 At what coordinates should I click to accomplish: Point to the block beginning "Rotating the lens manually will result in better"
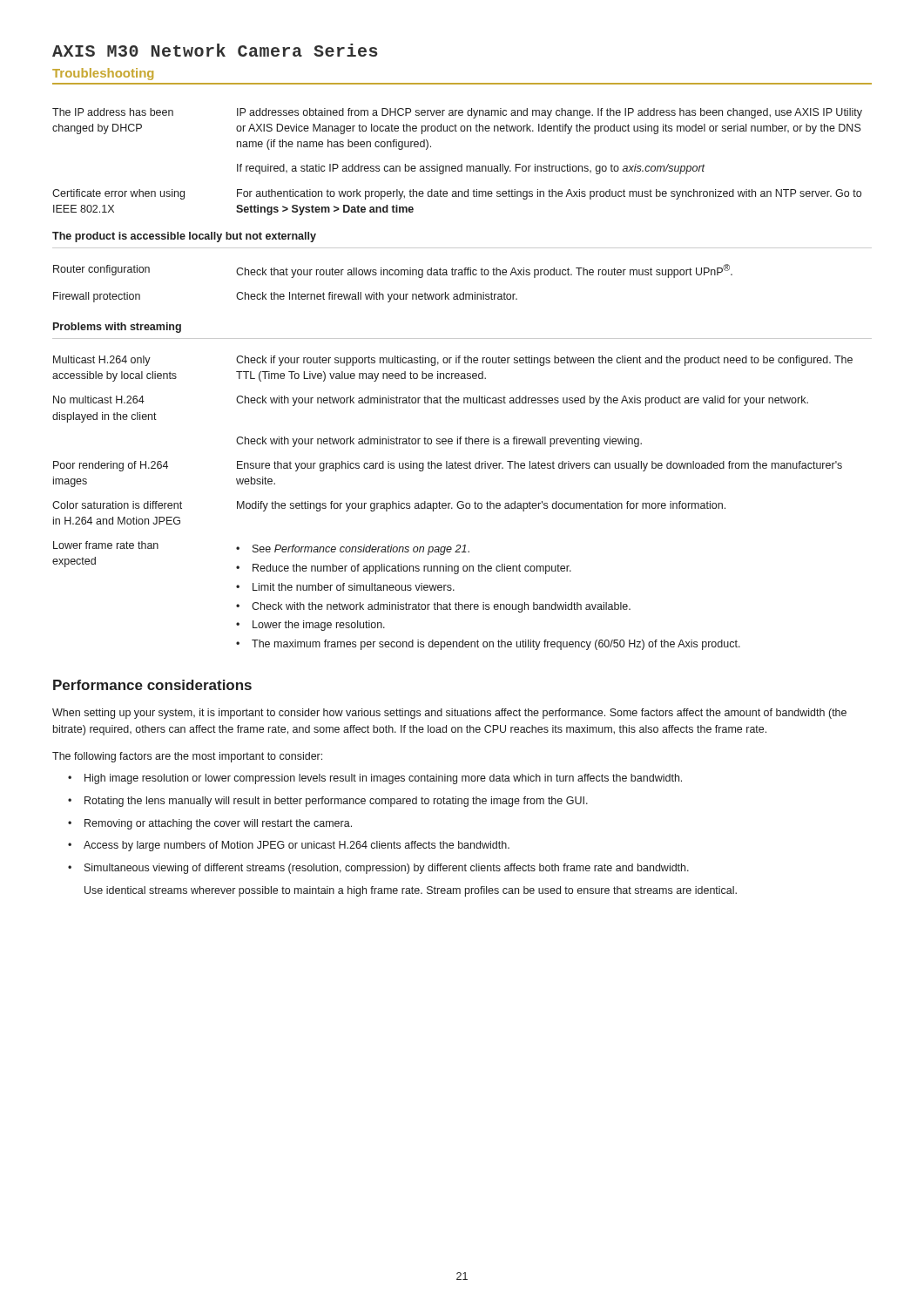[x=470, y=801]
